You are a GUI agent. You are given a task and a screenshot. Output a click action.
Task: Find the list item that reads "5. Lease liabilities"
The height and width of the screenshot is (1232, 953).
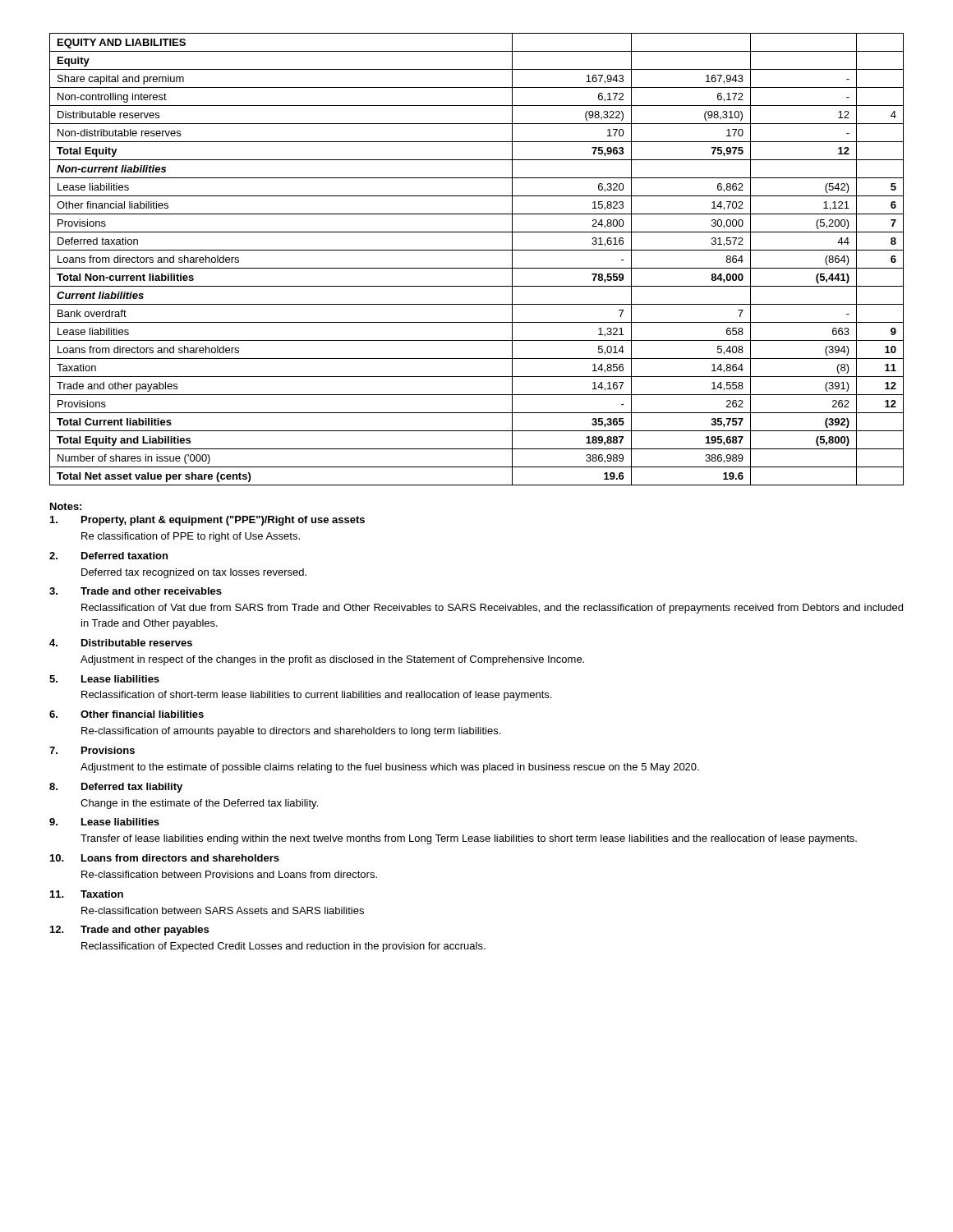click(476, 687)
